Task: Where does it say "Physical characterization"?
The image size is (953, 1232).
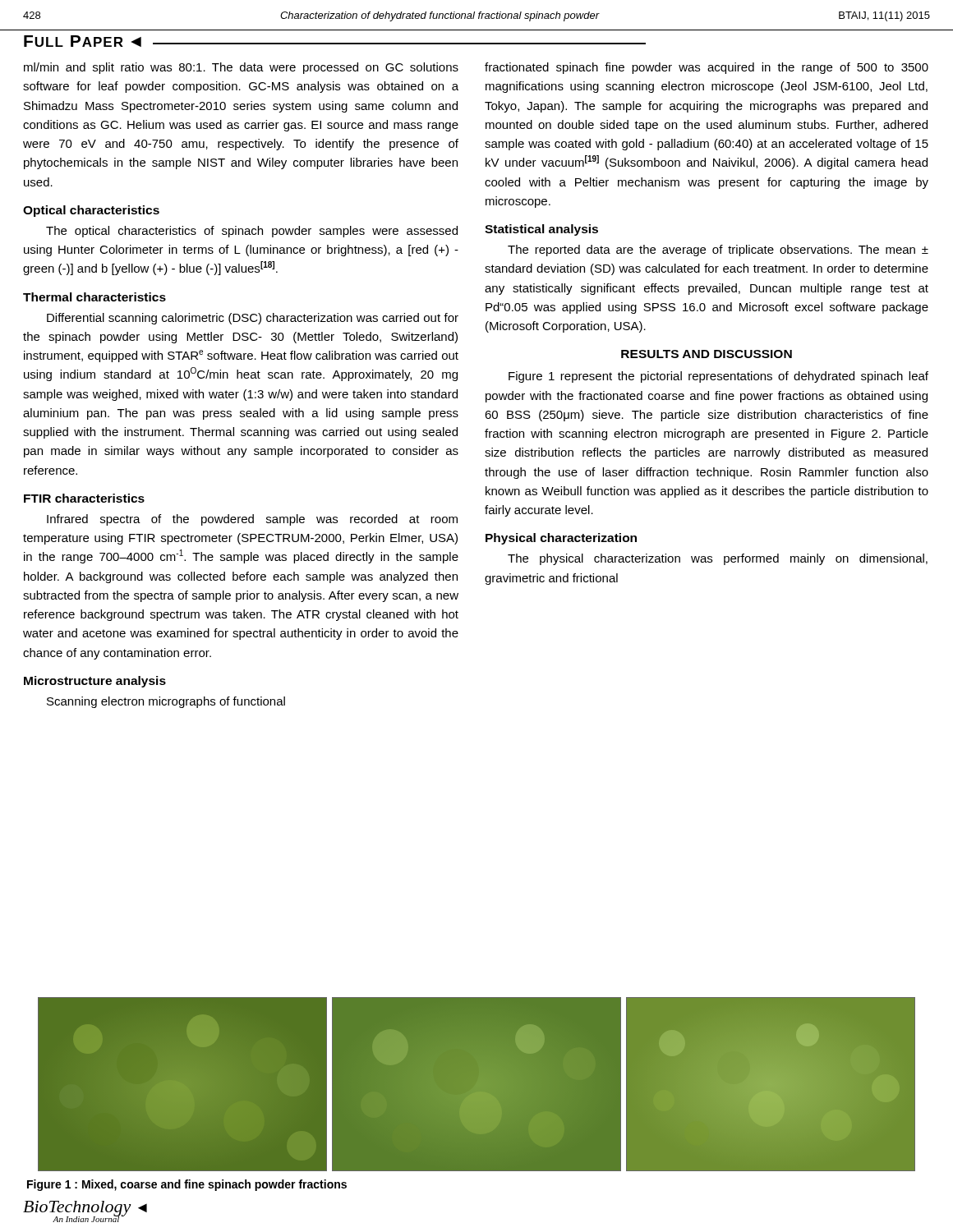Action: coord(561,538)
